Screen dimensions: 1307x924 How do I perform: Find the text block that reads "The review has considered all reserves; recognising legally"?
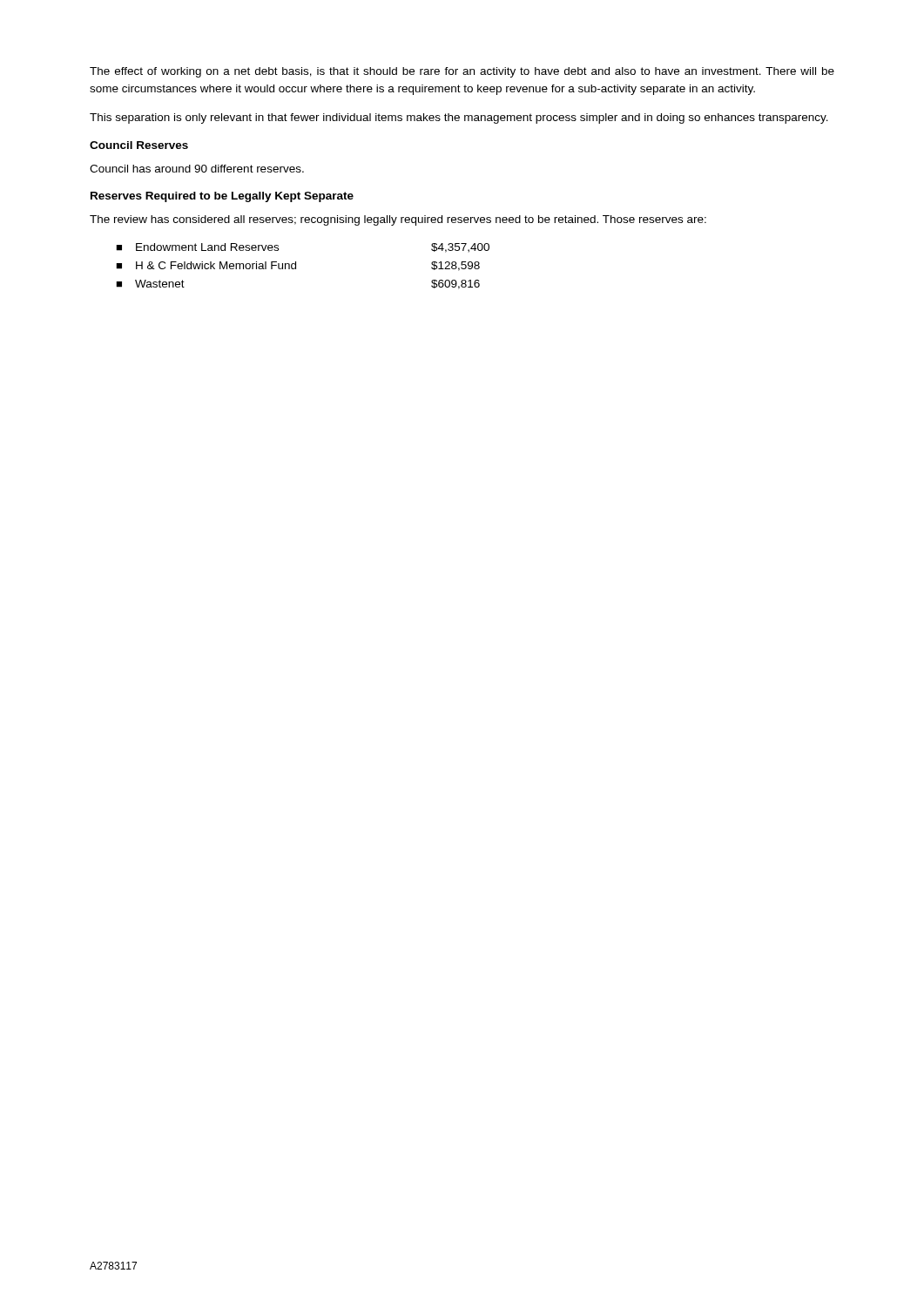[x=398, y=219]
